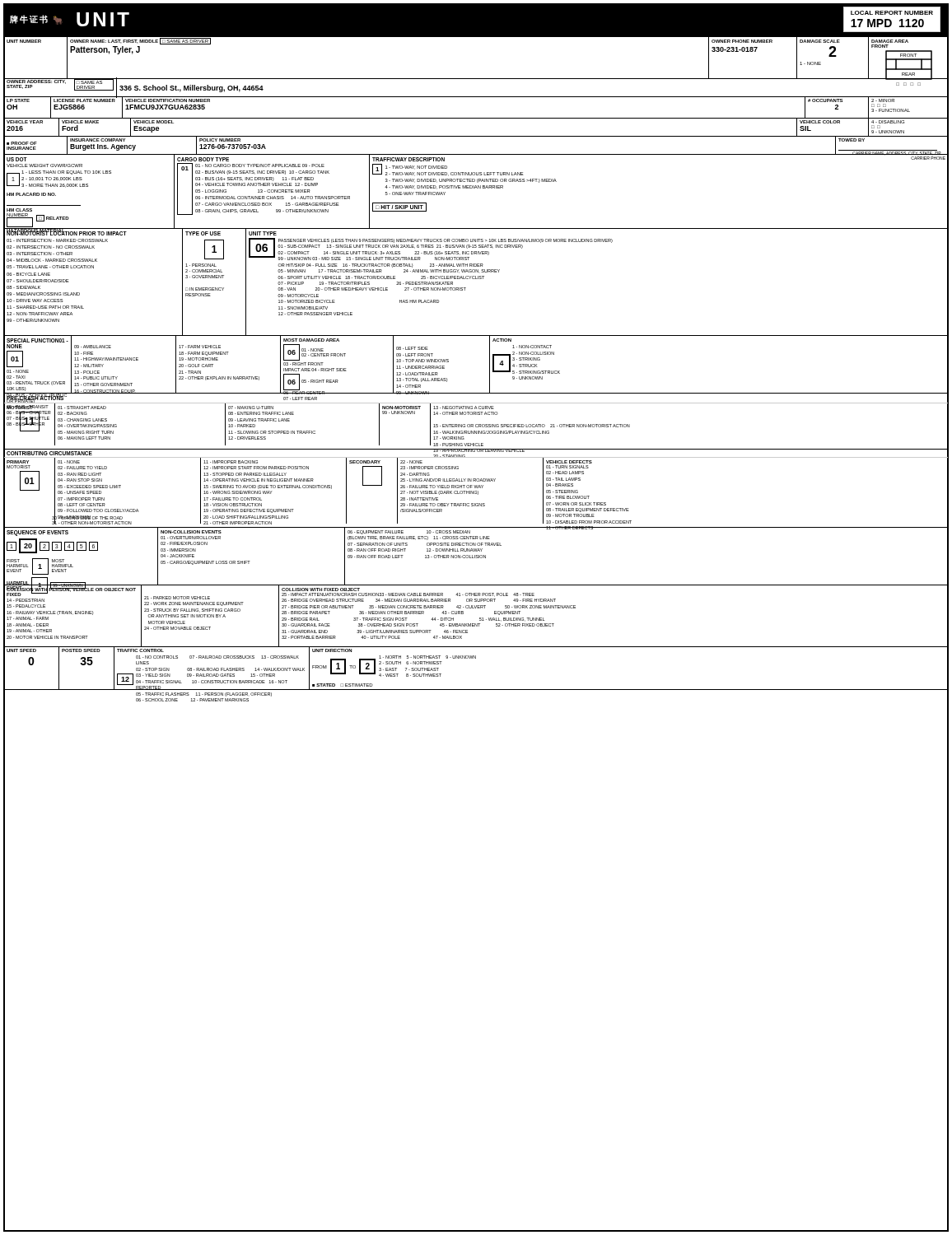Find the table that mentions "■ PROOF OFINSURANCE INSURANCE"

476,146
